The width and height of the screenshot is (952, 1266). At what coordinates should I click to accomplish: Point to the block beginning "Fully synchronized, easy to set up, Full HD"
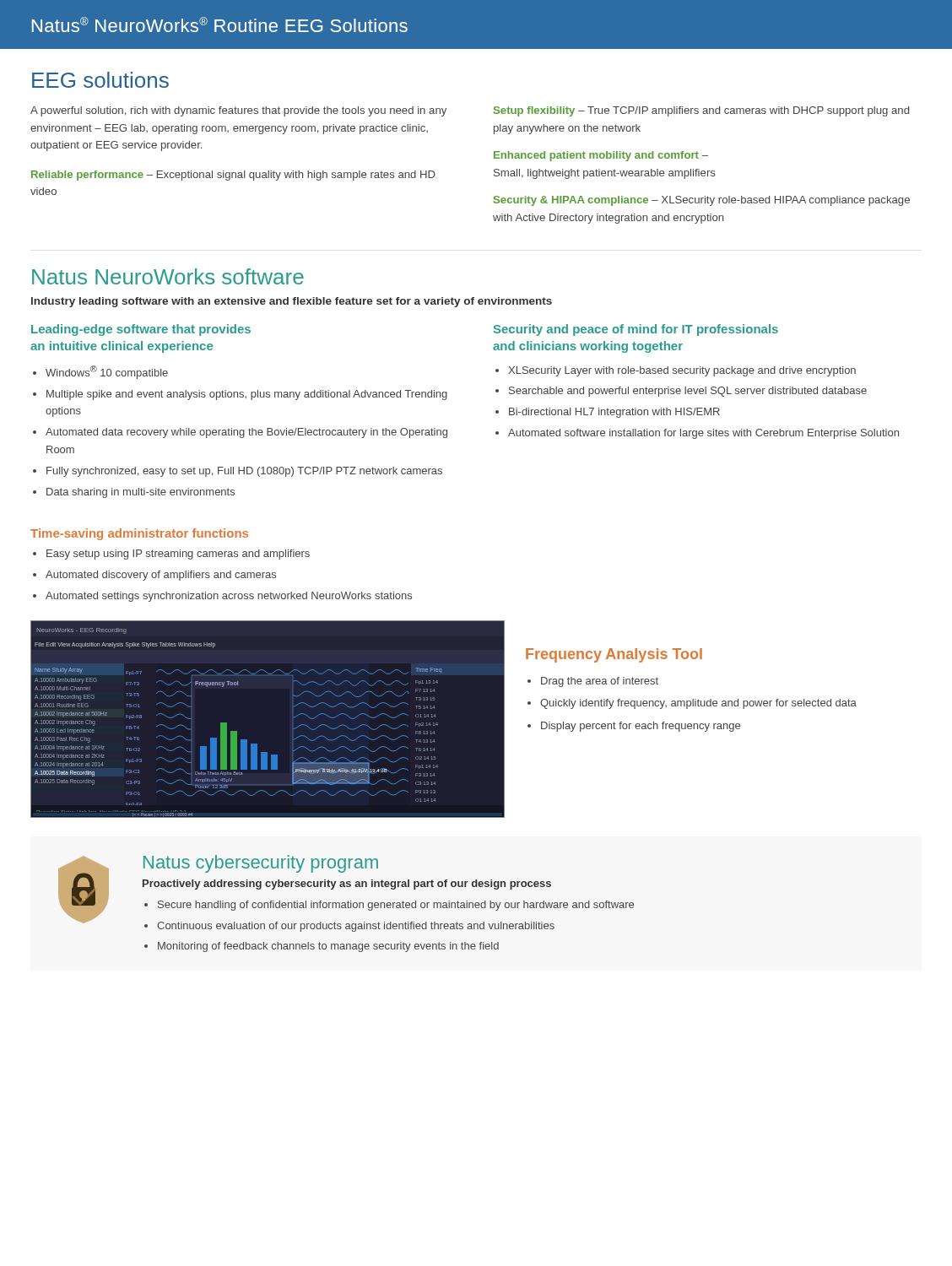coord(244,470)
